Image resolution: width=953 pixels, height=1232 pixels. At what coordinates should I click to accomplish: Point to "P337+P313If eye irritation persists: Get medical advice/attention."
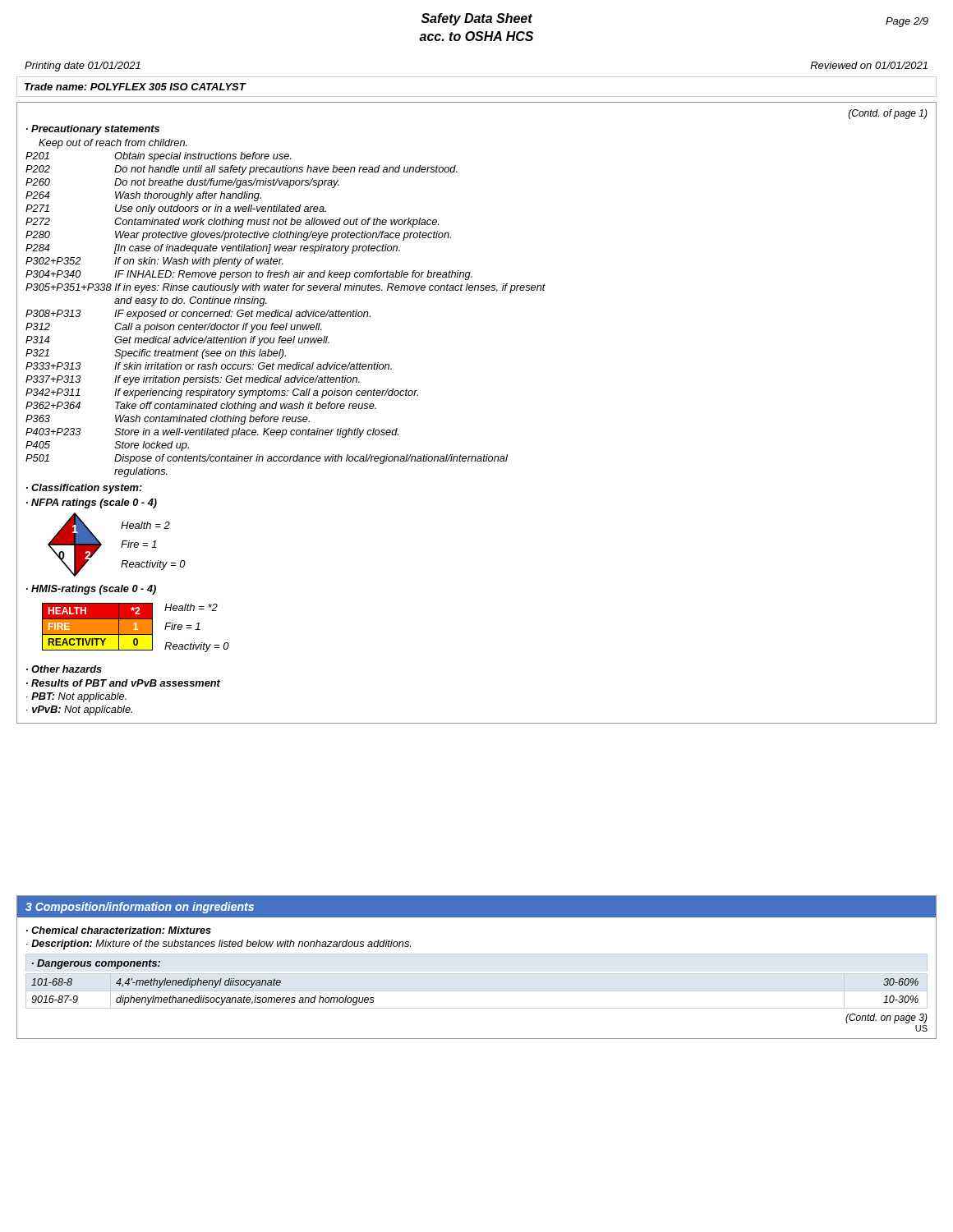(193, 379)
